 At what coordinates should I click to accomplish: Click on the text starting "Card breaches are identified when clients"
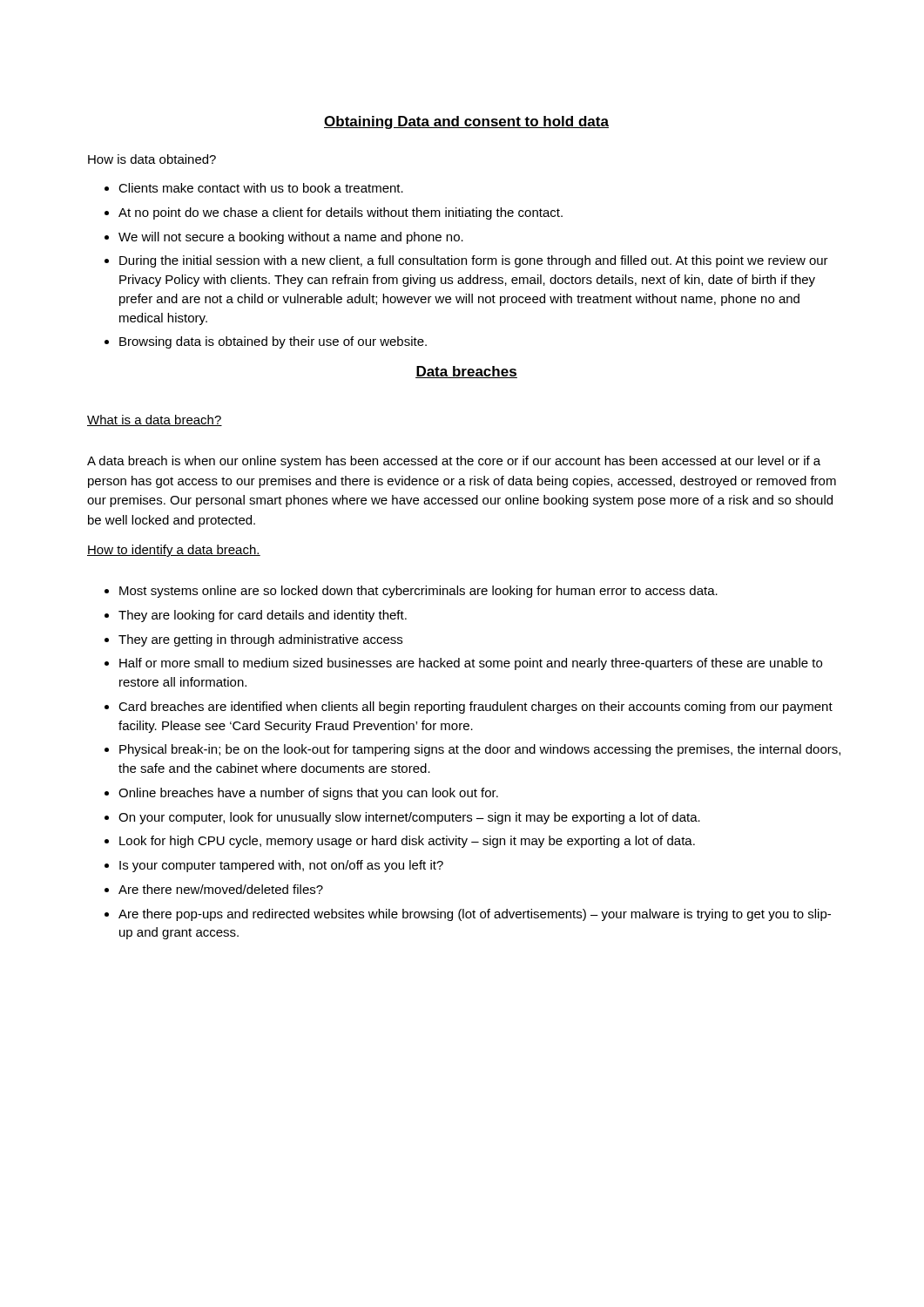[475, 715]
